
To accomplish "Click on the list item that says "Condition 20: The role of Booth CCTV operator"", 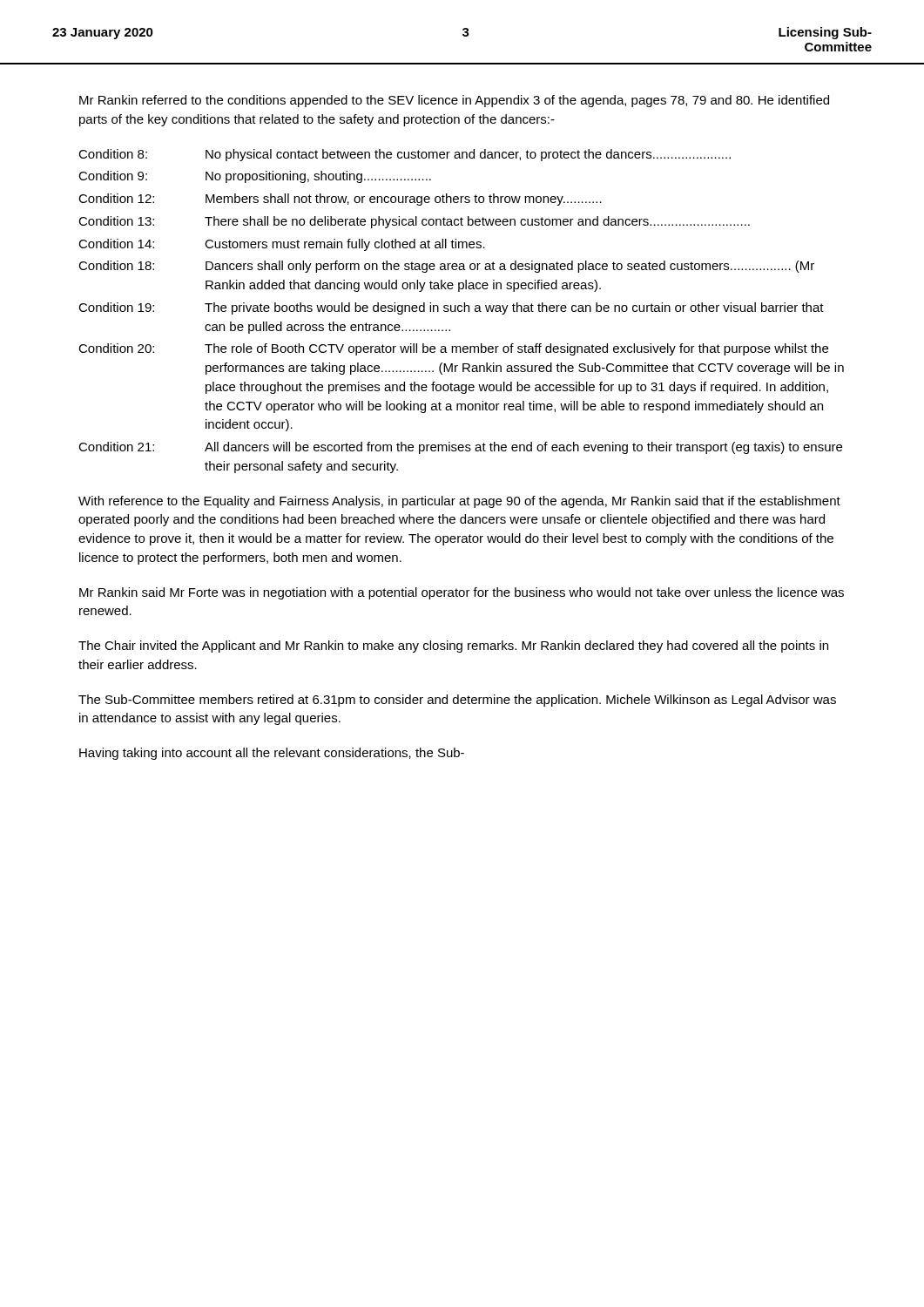I will coord(462,387).
